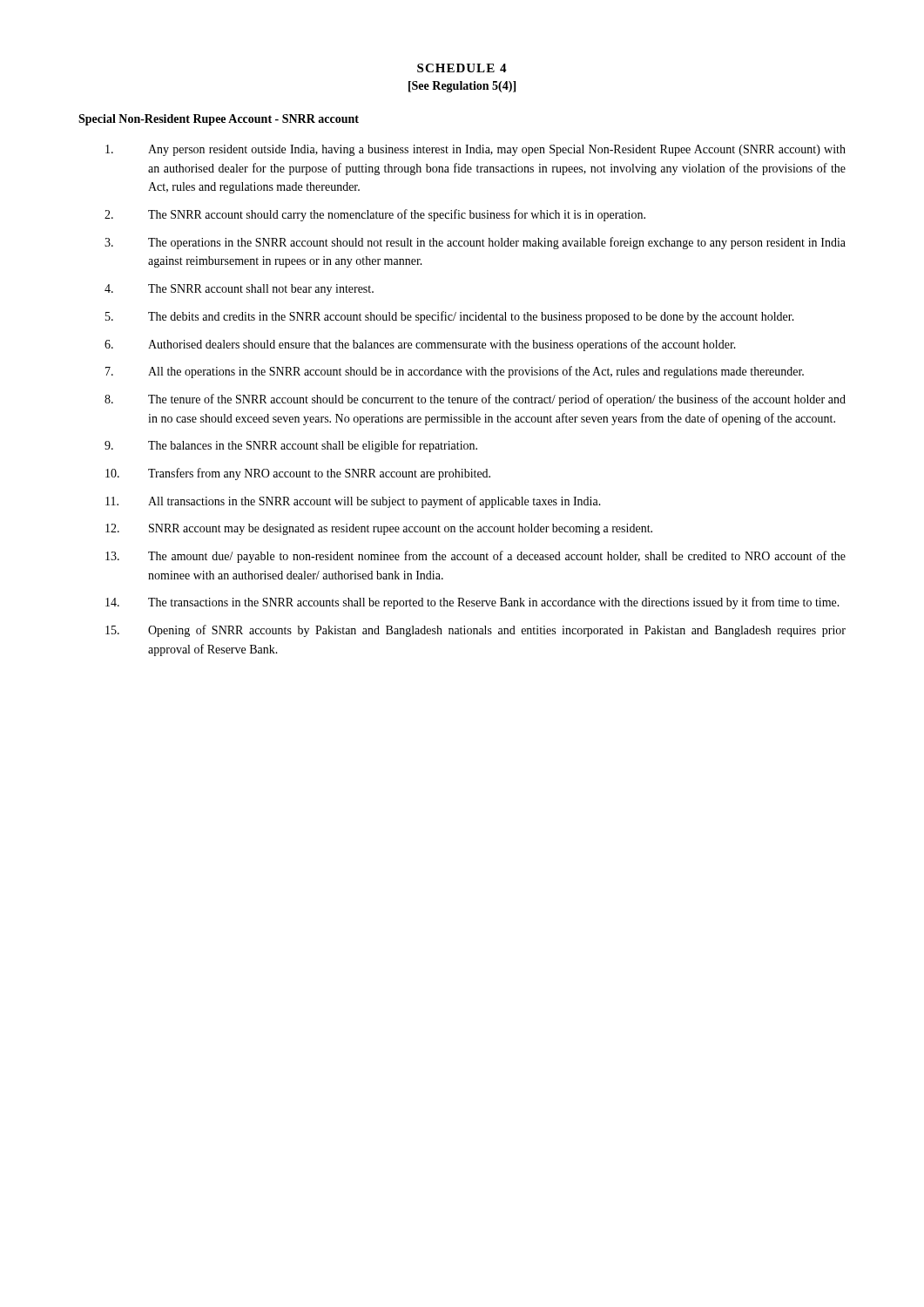Navigate to the block starting "3. The operations in the SNRR account should"
The image size is (924, 1307).
[x=462, y=252]
